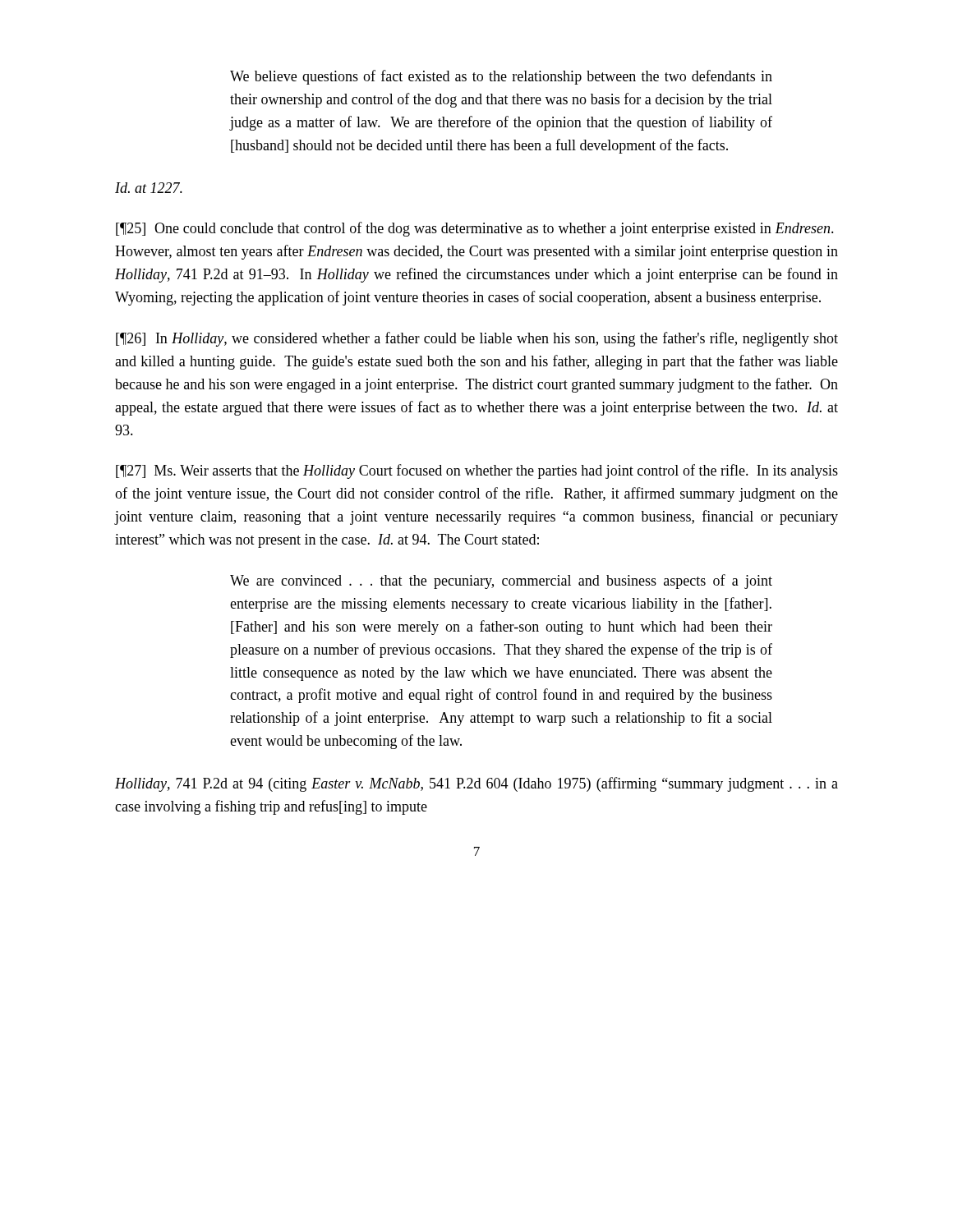Navigate to the region starting "We are convinced . . . that"

tap(501, 661)
